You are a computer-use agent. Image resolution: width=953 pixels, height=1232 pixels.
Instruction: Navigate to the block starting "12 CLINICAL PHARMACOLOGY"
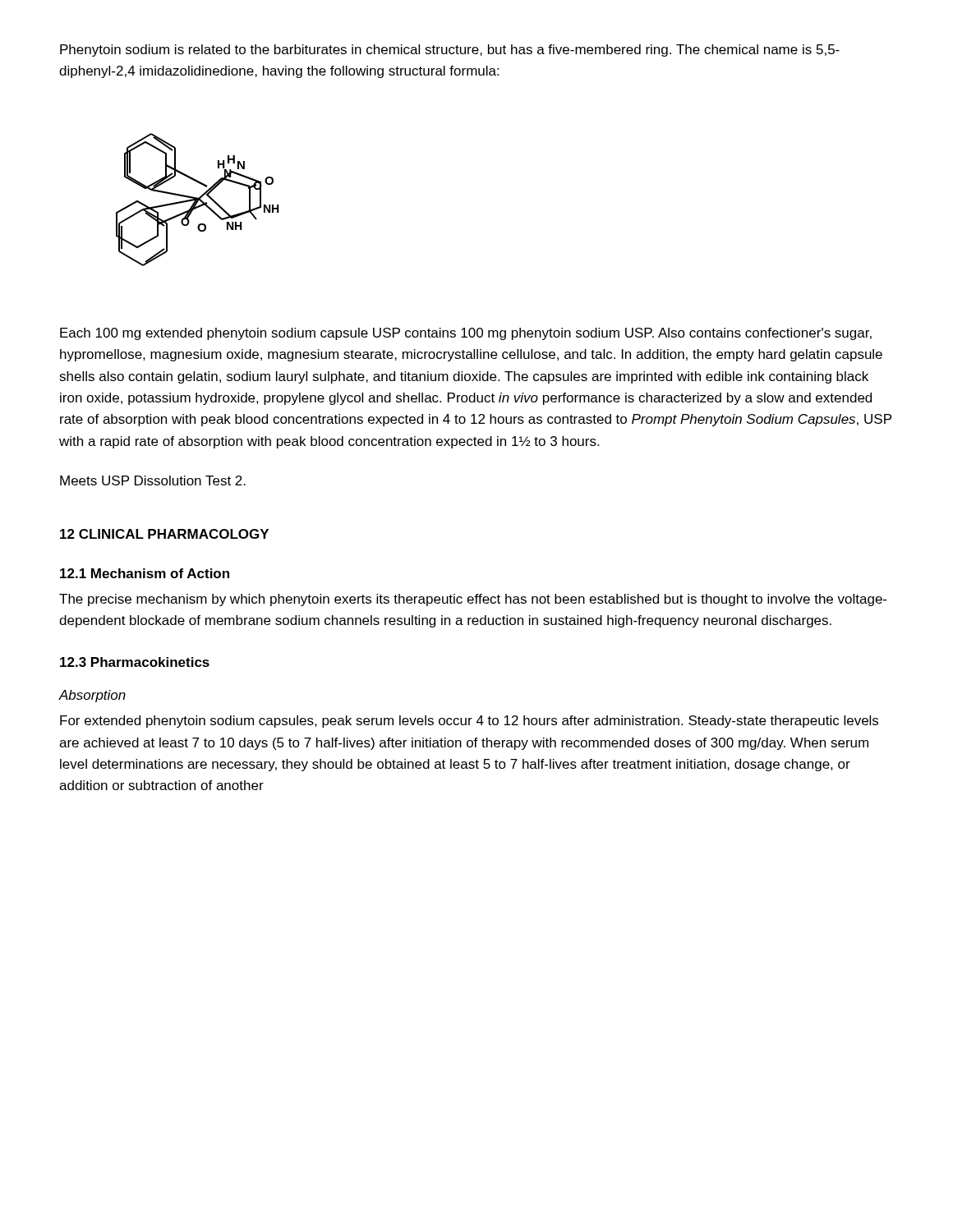pos(164,534)
